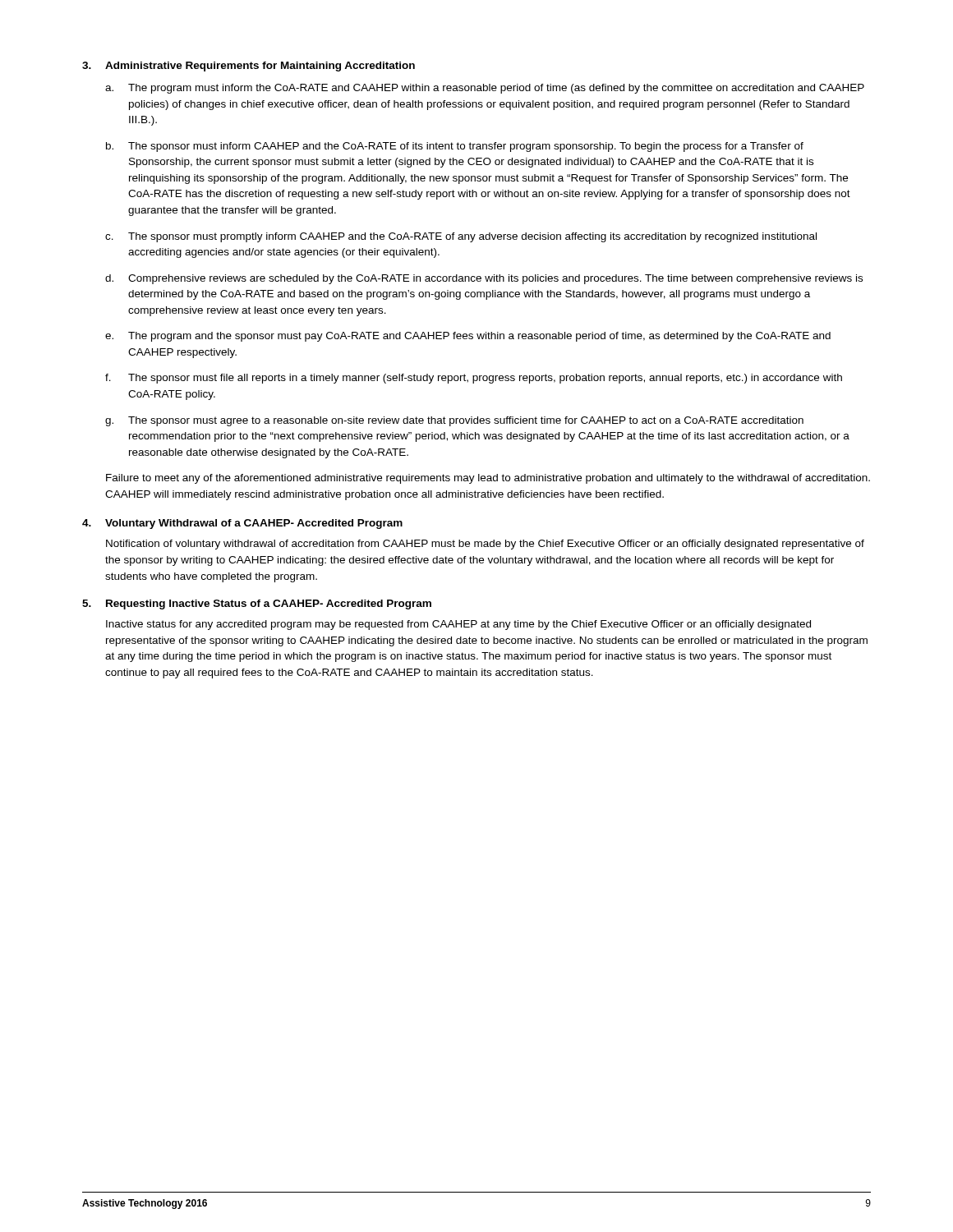The image size is (953, 1232).
Task: Select the block starting "a. The program must"
Action: 488,104
